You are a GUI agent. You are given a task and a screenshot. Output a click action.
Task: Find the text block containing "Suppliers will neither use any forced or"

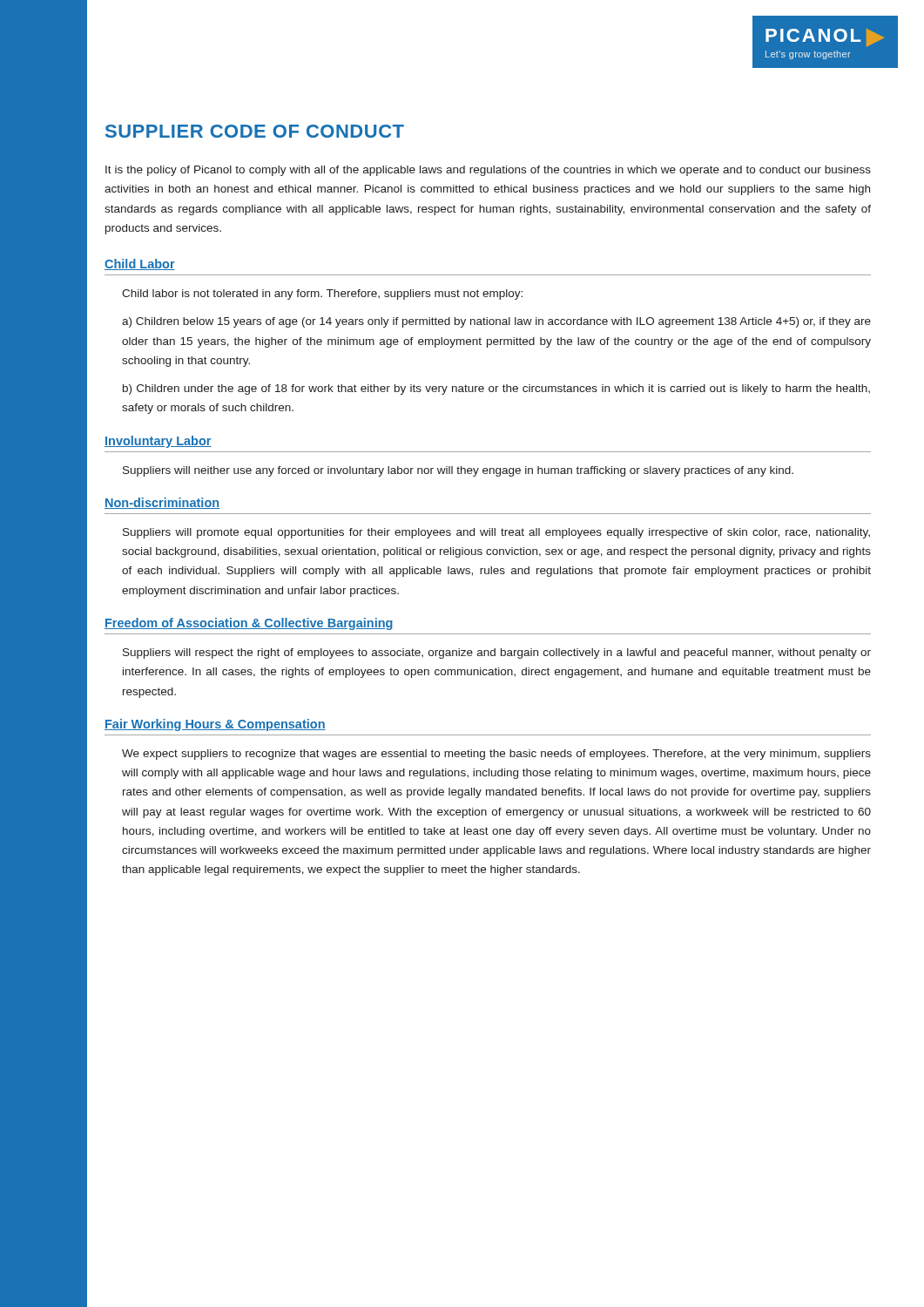(458, 470)
